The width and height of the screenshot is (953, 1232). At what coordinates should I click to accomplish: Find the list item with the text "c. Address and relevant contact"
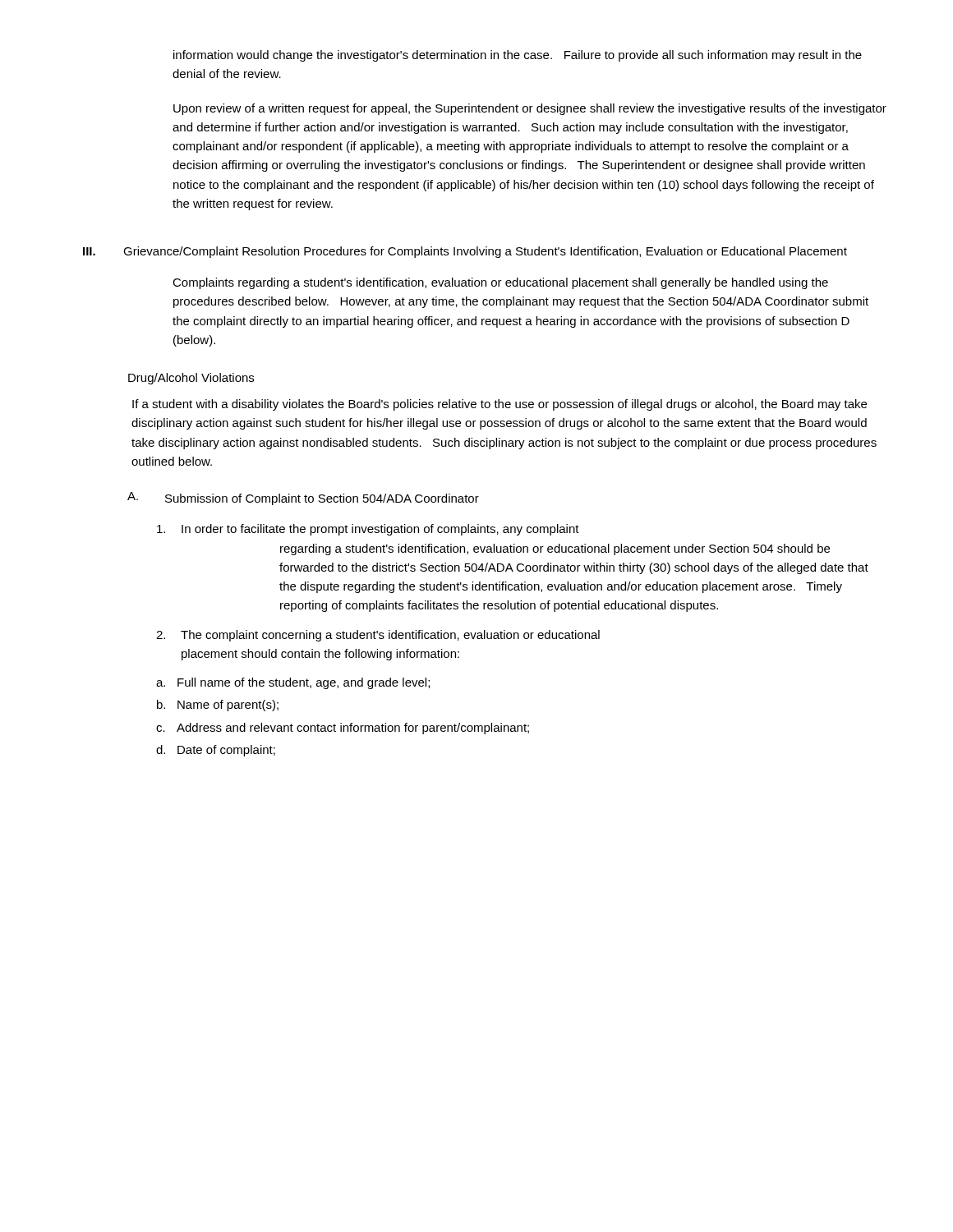coord(343,727)
